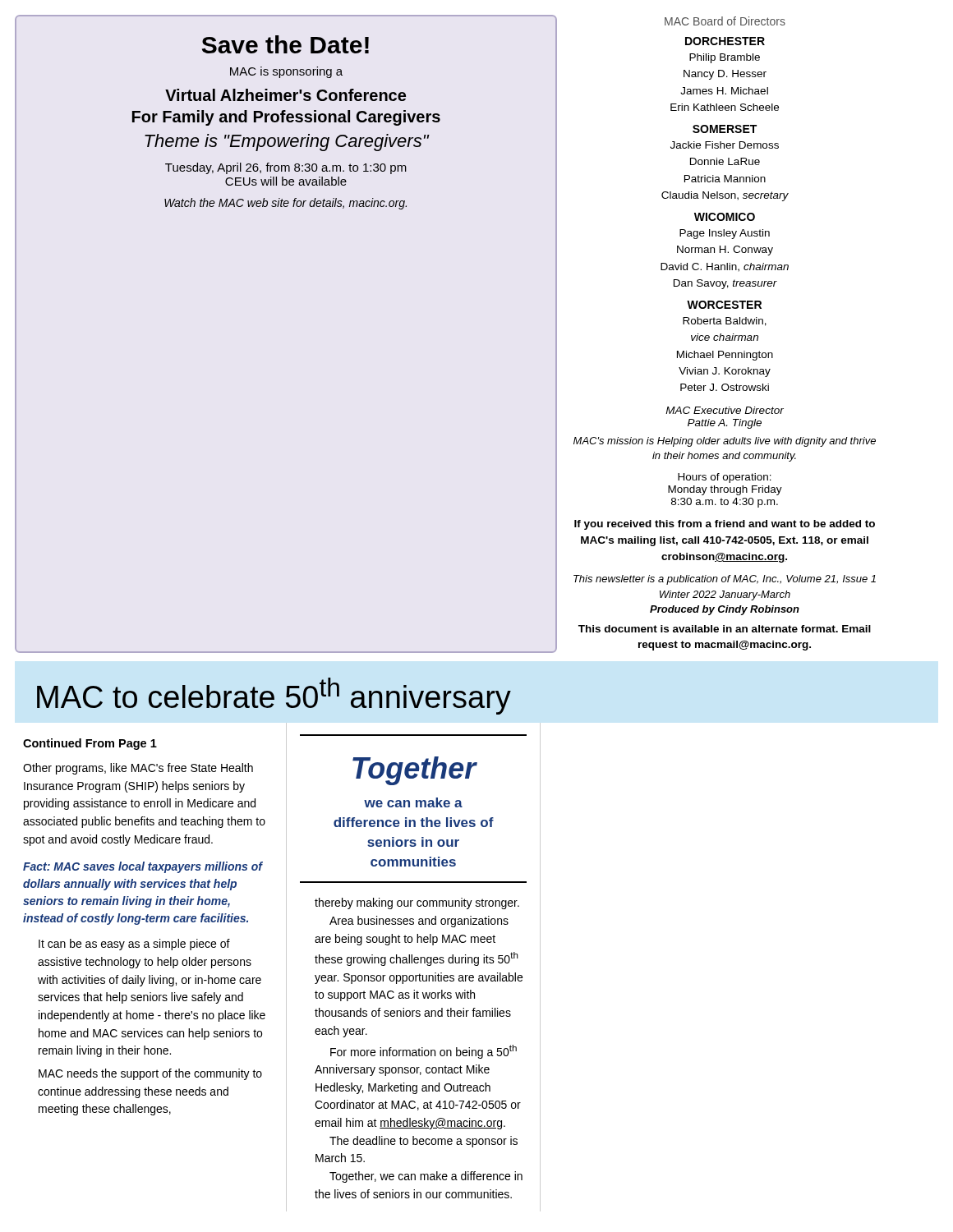Click the passage that begins "Together we can make adifference"
The height and width of the screenshot is (1232, 953).
(x=413, y=809)
